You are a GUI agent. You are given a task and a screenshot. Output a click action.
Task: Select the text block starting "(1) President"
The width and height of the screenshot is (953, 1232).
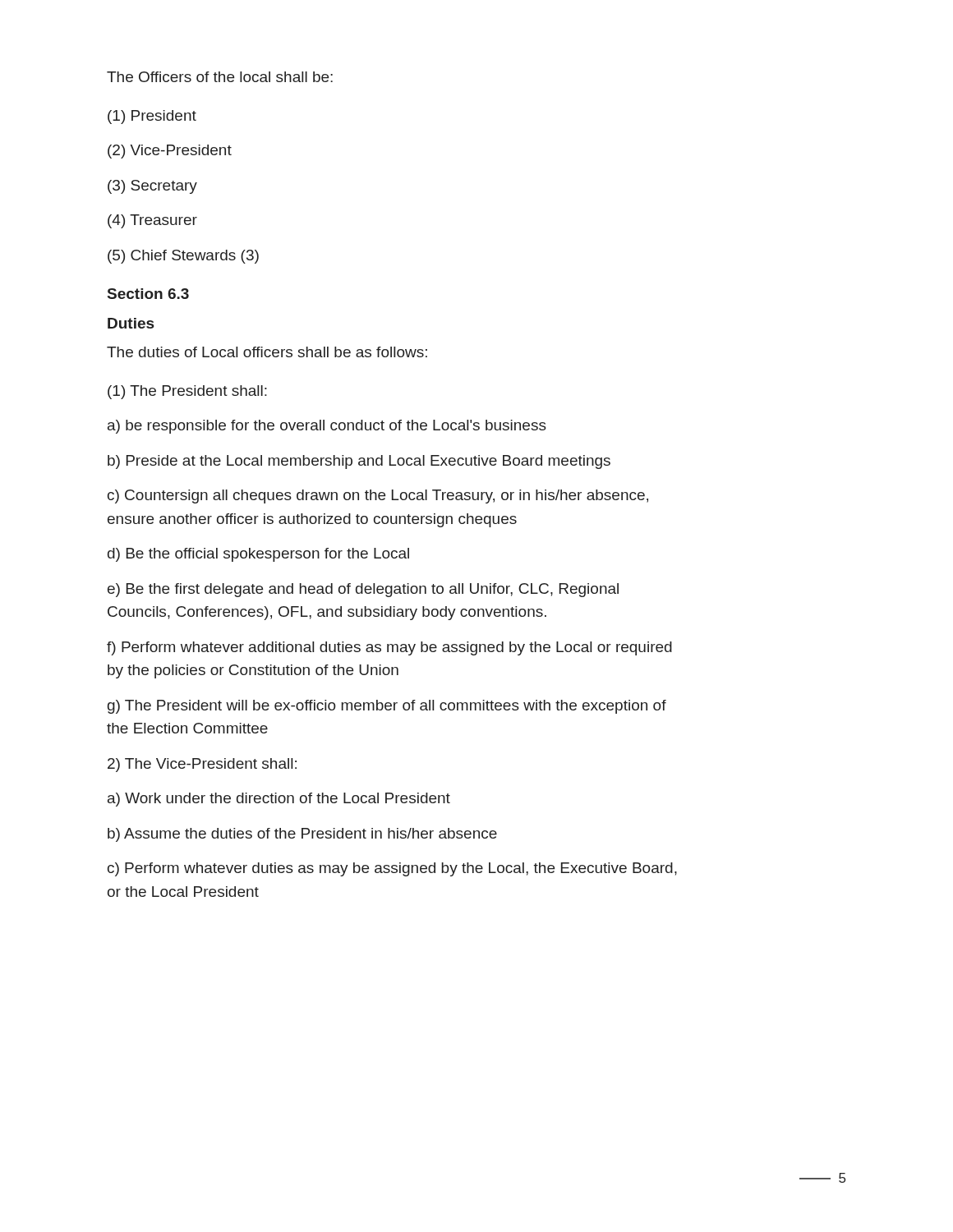click(x=151, y=115)
